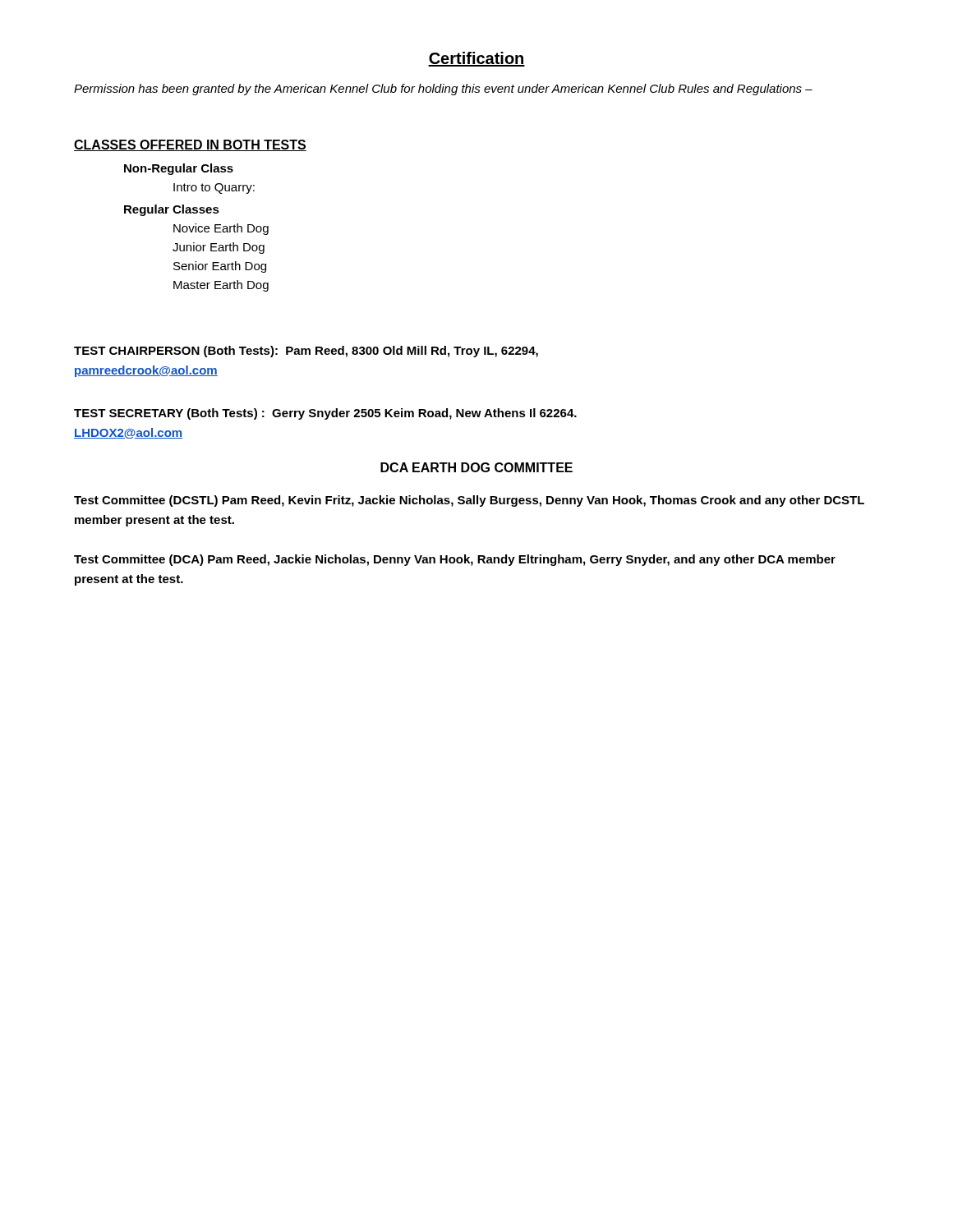This screenshot has width=953, height=1232.
Task: Where is the passage that starts "TEST SECRETARY (Both Tests) : Gerry"?
Action: point(325,422)
